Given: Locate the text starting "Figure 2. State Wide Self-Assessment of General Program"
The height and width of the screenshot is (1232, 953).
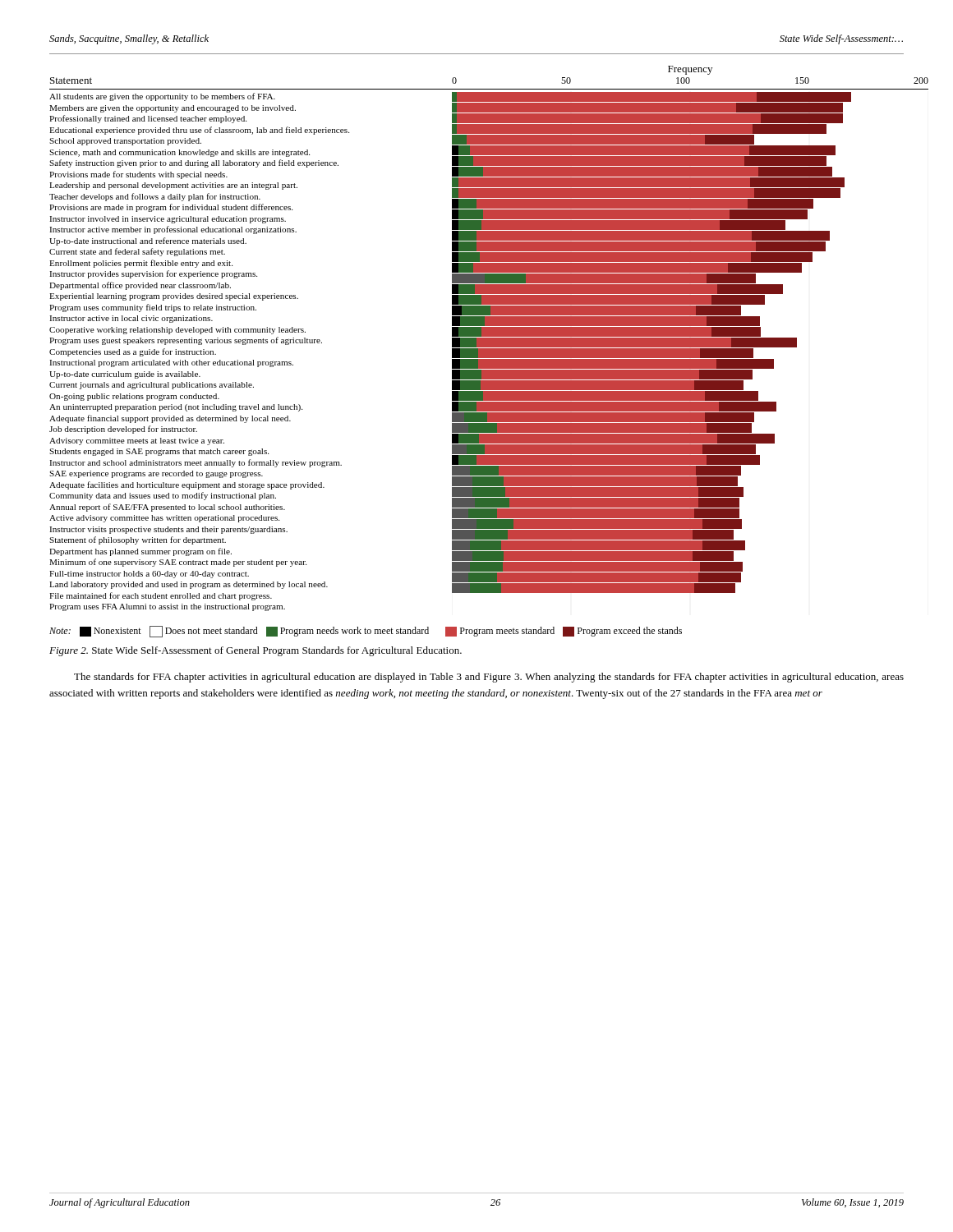Looking at the screenshot, I should pos(256,650).
